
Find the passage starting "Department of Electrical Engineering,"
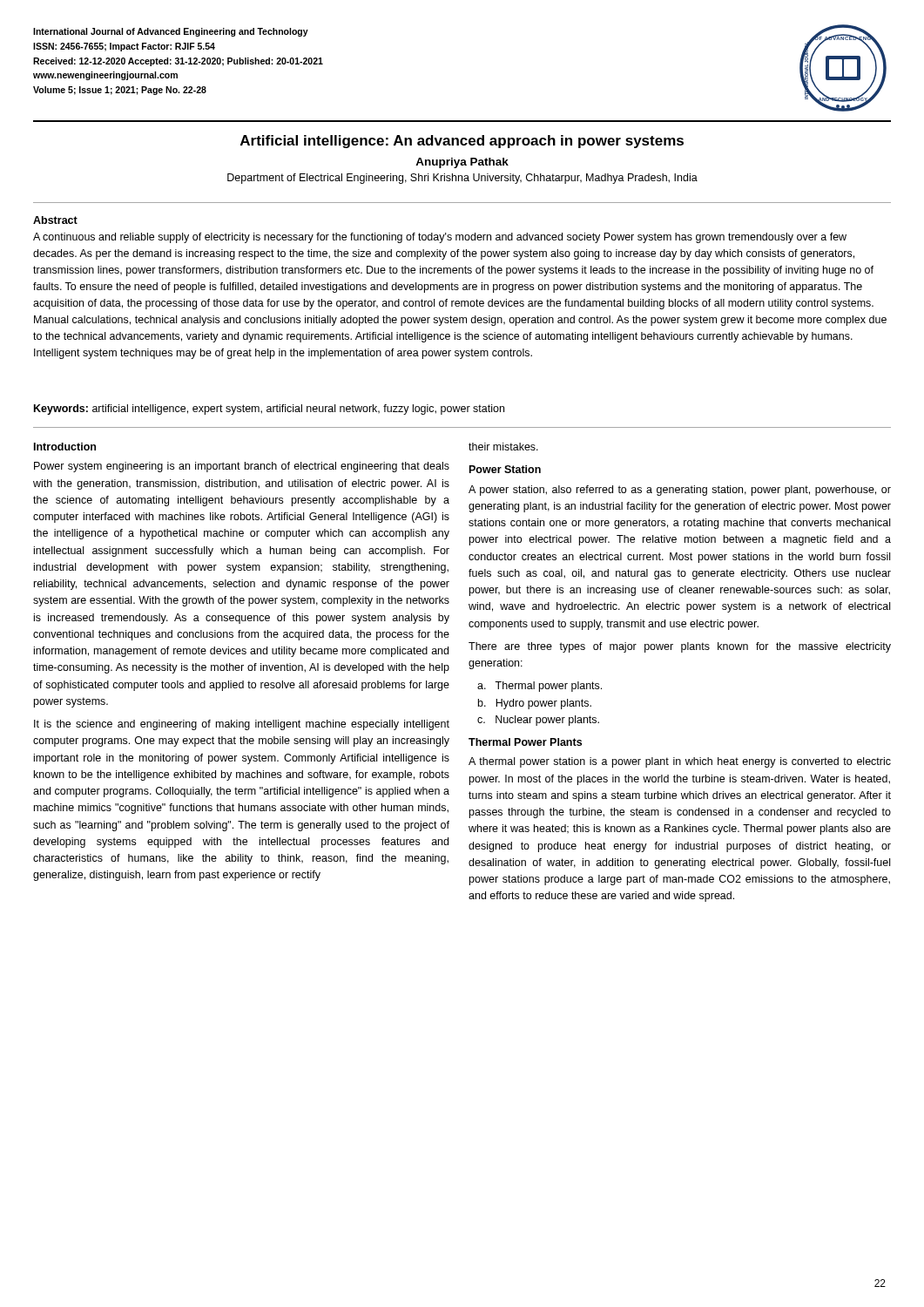click(462, 178)
